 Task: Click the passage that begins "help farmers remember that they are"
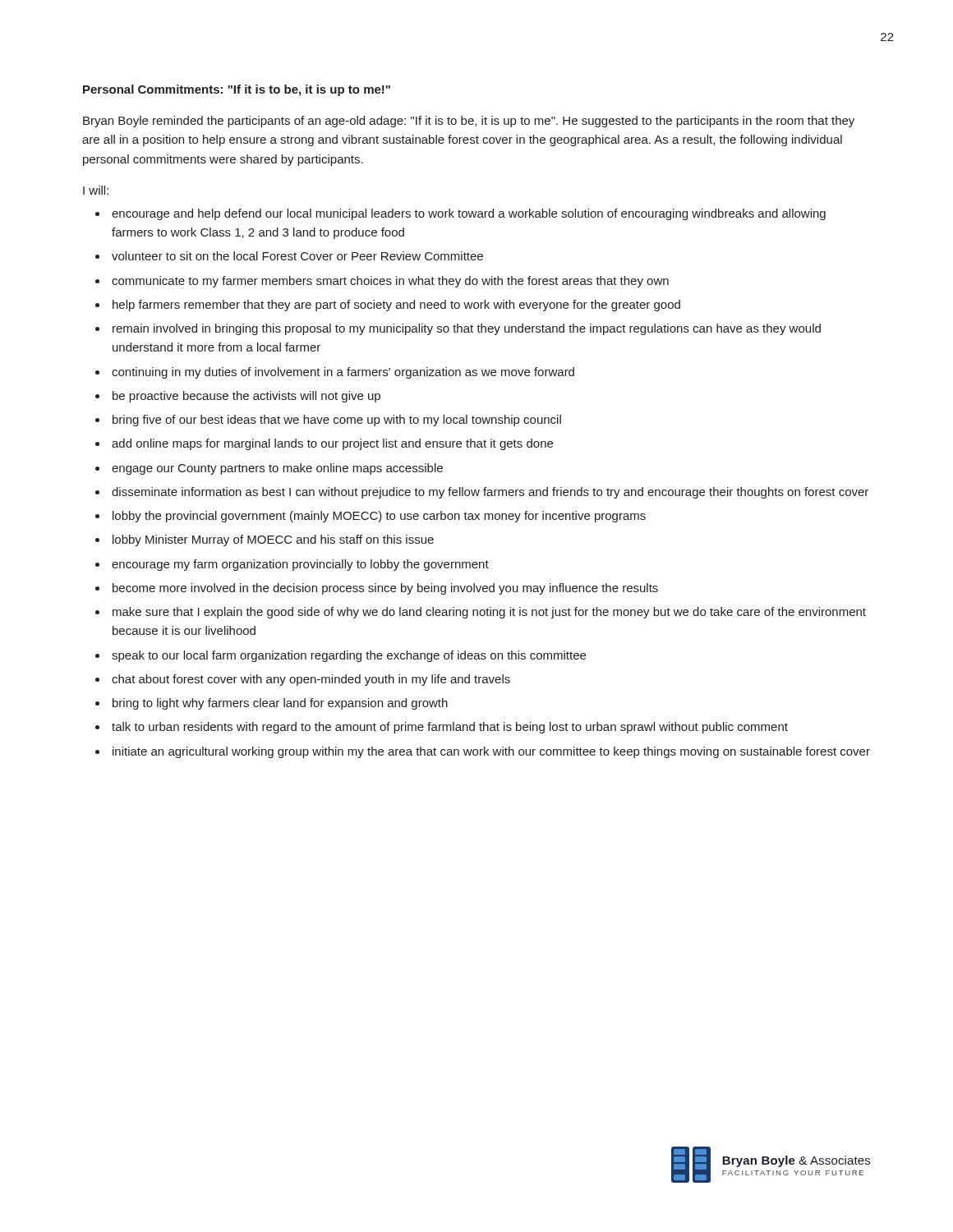[396, 304]
